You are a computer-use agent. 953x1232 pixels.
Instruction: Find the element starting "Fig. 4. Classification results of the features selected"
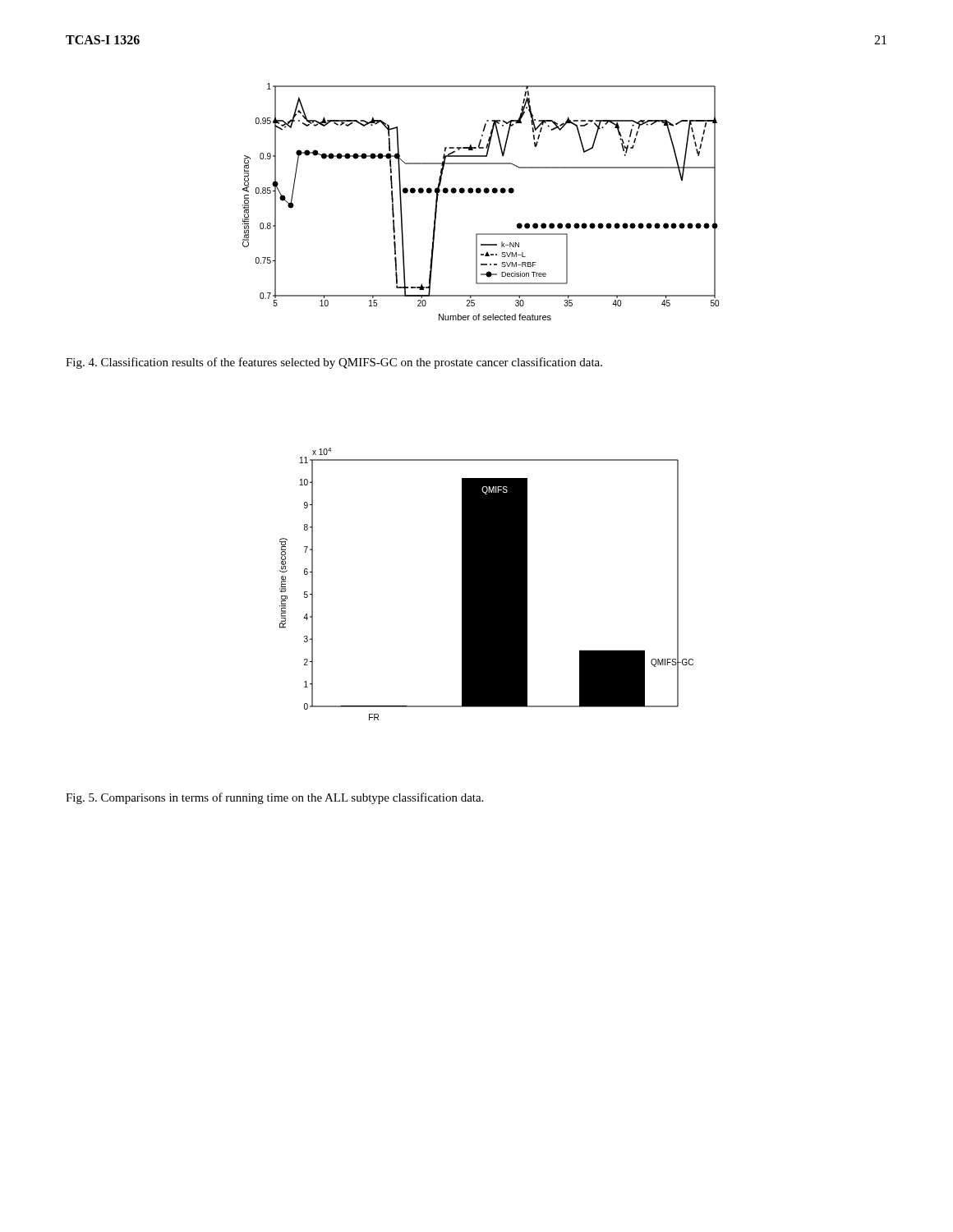[334, 362]
